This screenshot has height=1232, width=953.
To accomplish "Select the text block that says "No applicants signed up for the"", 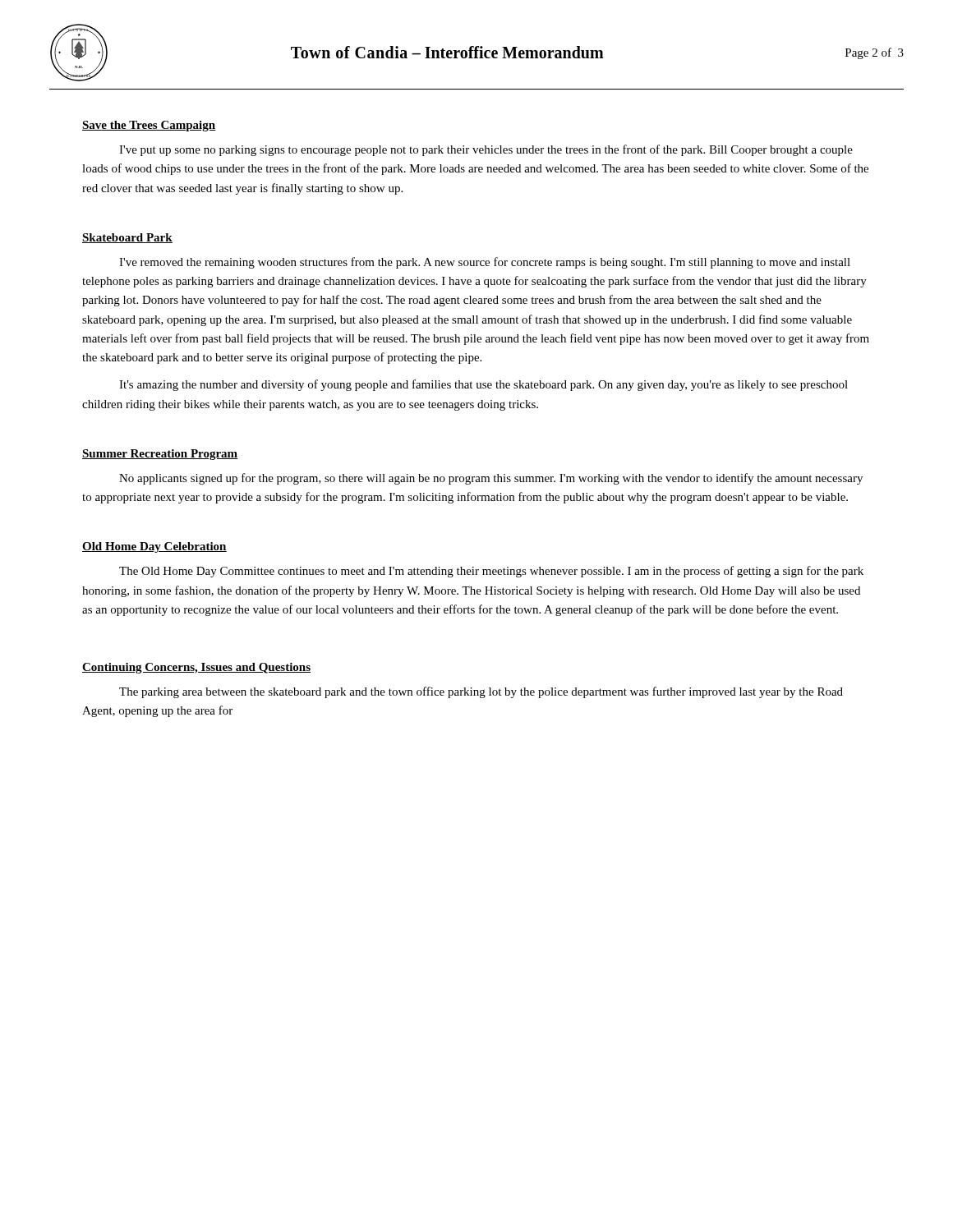I will pos(476,488).
